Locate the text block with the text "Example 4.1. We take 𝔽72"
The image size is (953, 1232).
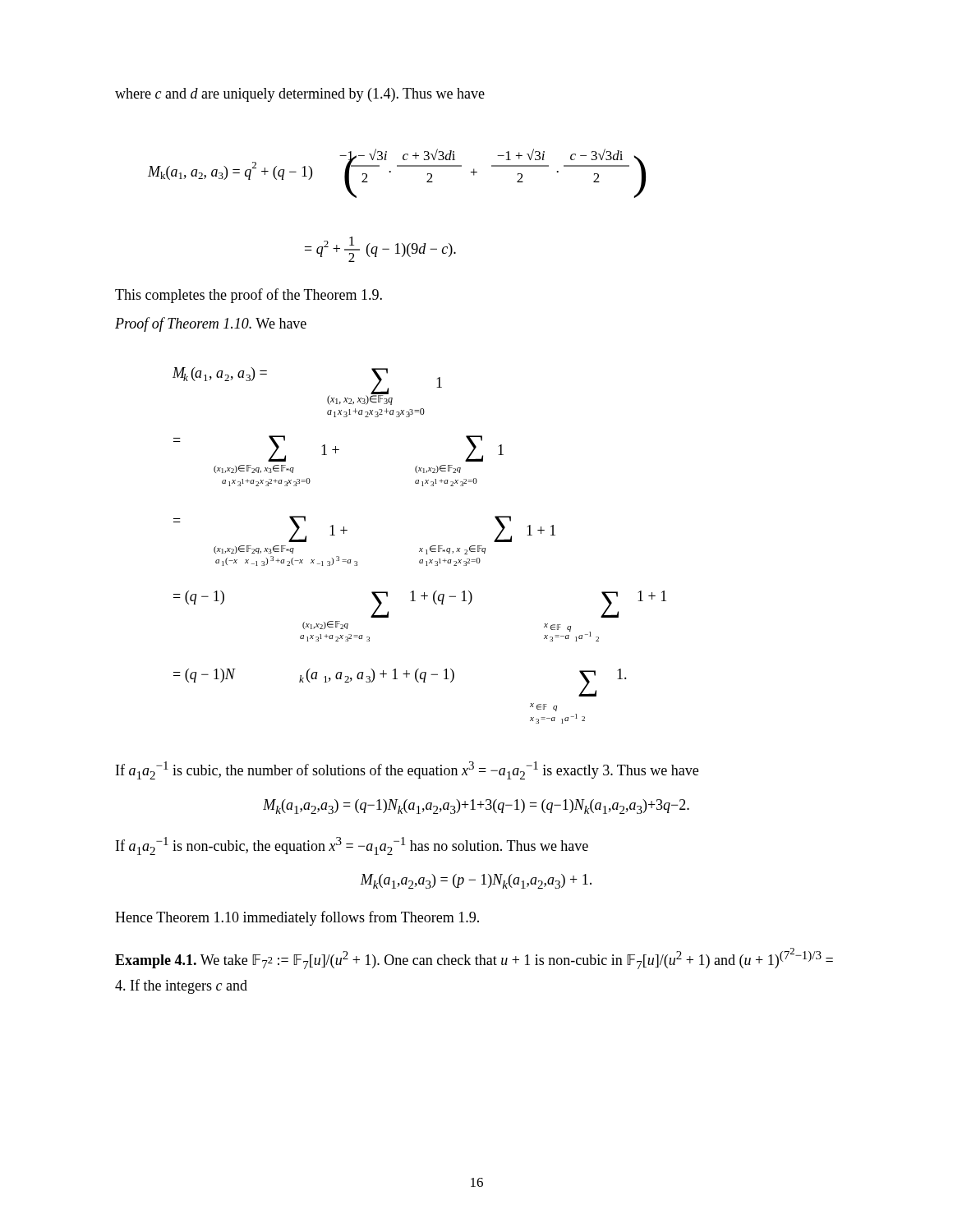pos(474,969)
